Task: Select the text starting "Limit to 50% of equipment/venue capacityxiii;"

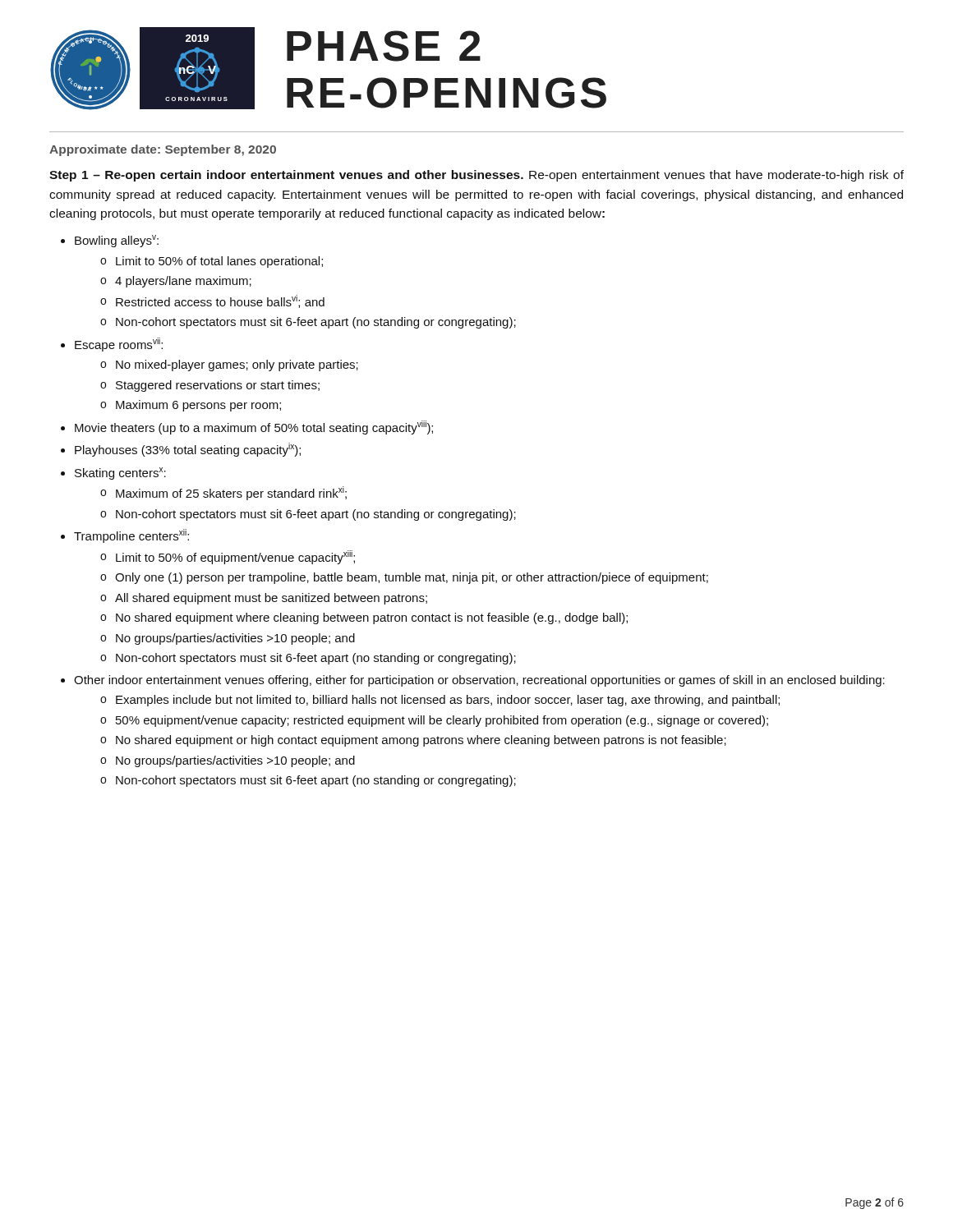Action: 236,557
